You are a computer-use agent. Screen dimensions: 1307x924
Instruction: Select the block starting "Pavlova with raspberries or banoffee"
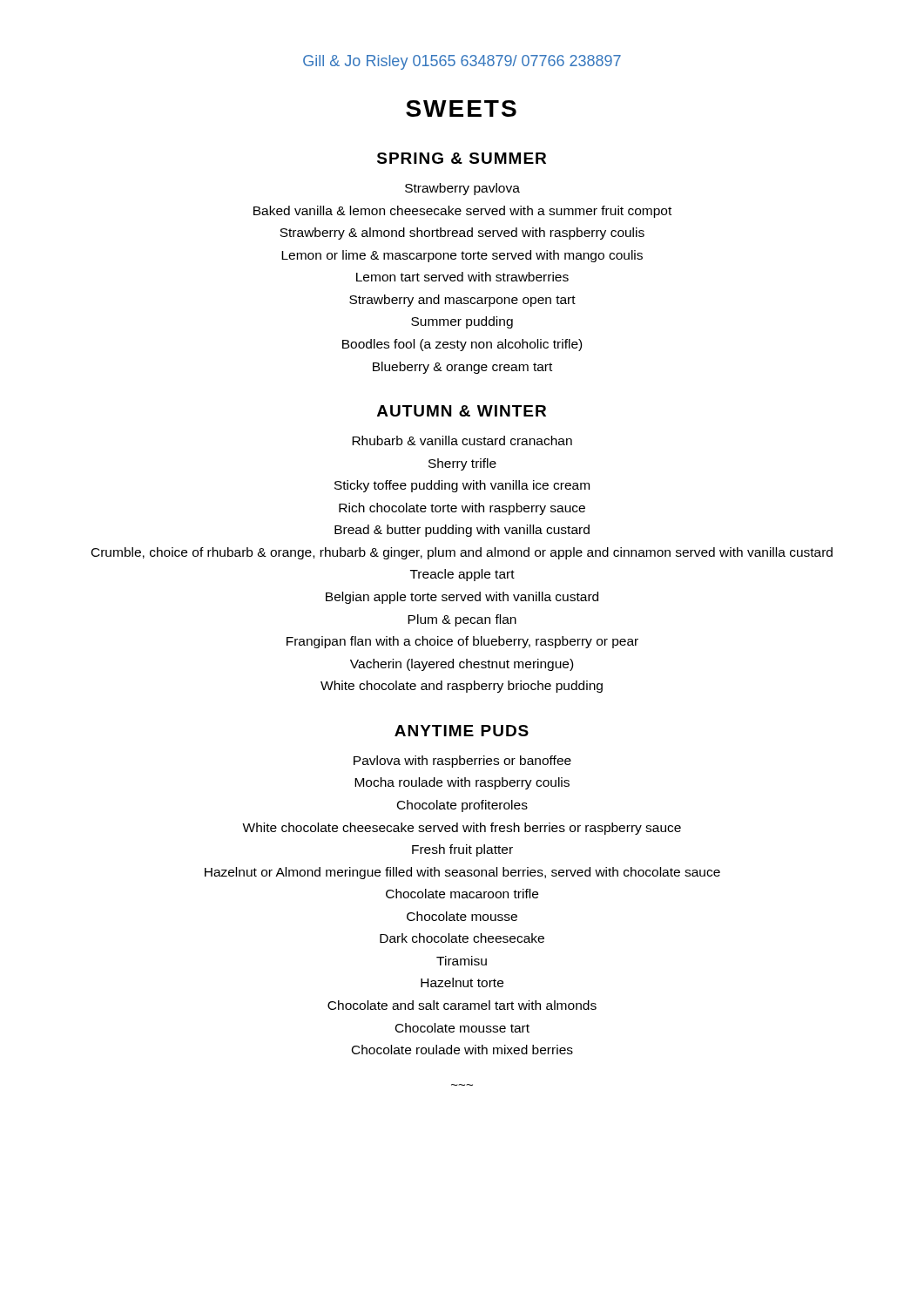(462, 760)
